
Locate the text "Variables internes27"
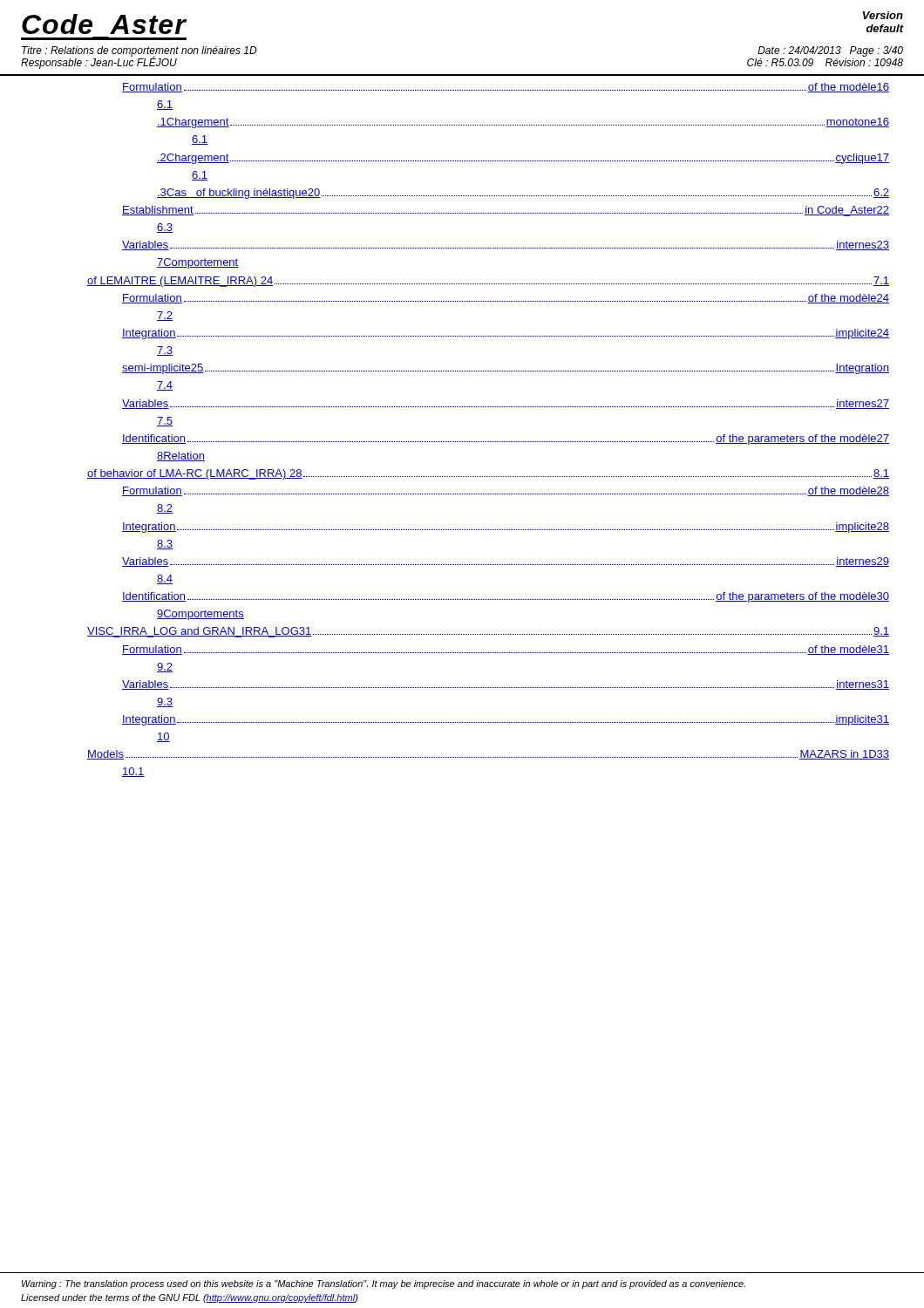click(x=506, y=403)
